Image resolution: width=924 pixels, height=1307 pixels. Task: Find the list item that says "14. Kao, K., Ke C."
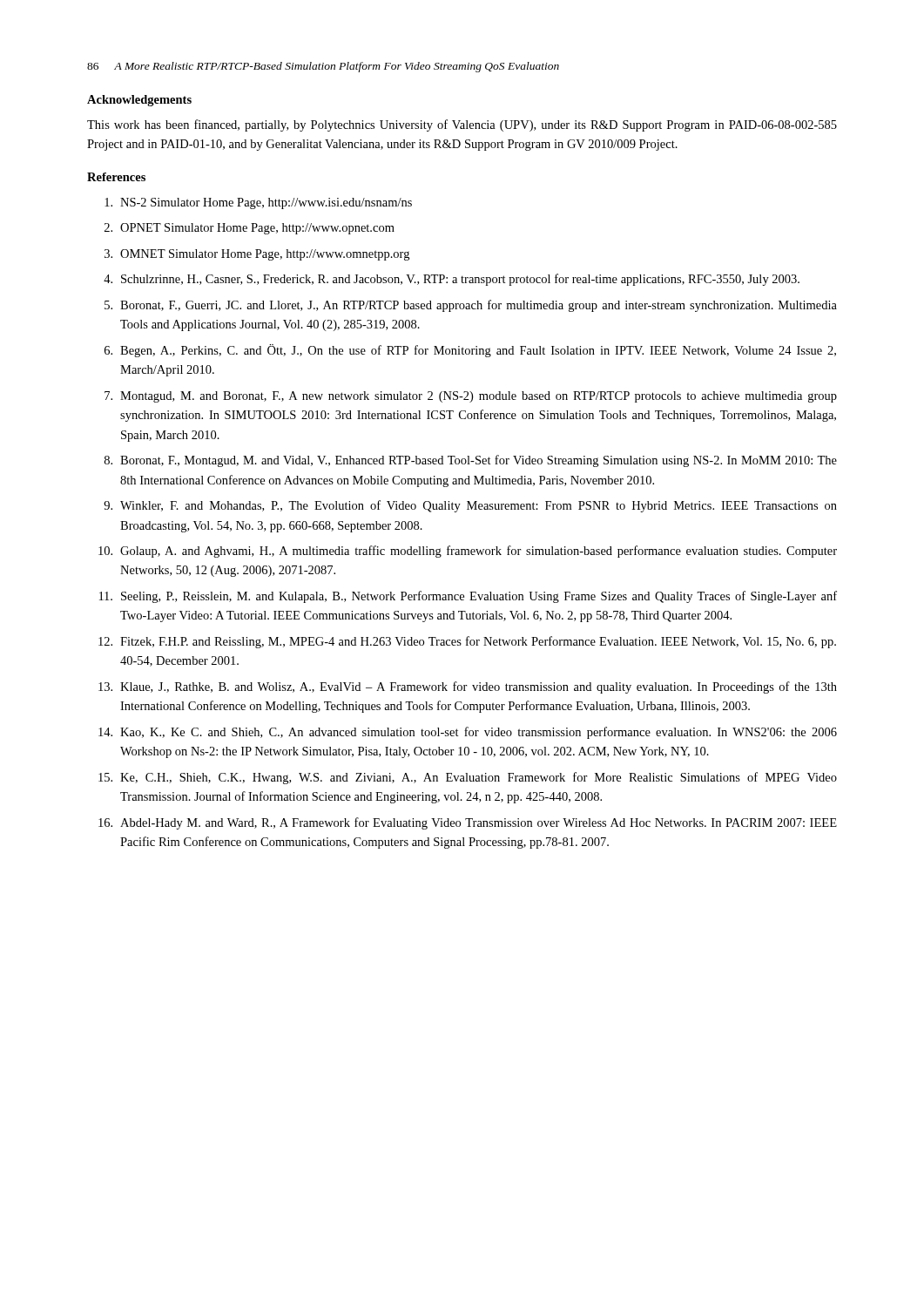[x=462, y=742]
